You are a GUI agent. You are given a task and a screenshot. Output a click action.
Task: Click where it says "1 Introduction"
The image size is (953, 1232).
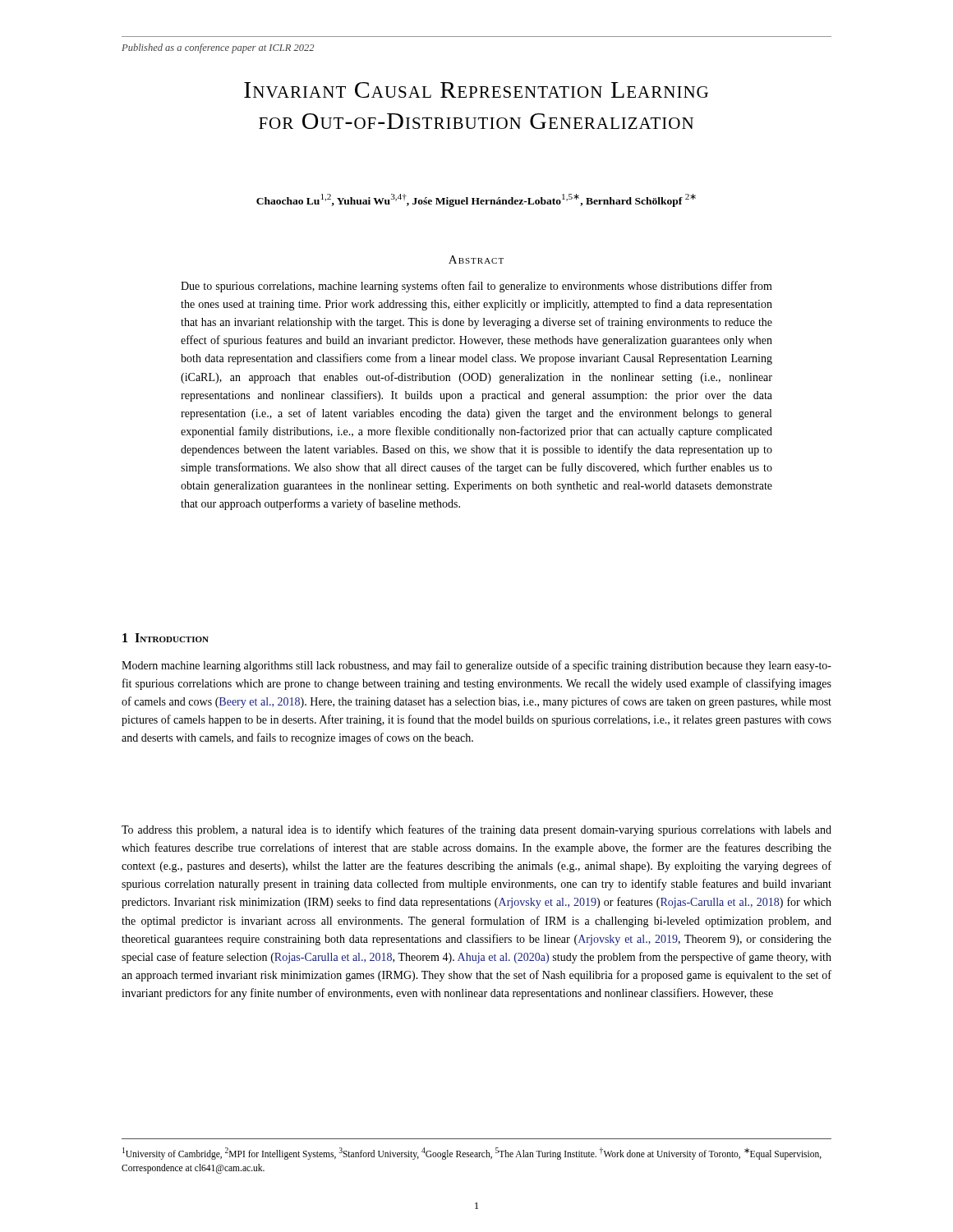166,638
